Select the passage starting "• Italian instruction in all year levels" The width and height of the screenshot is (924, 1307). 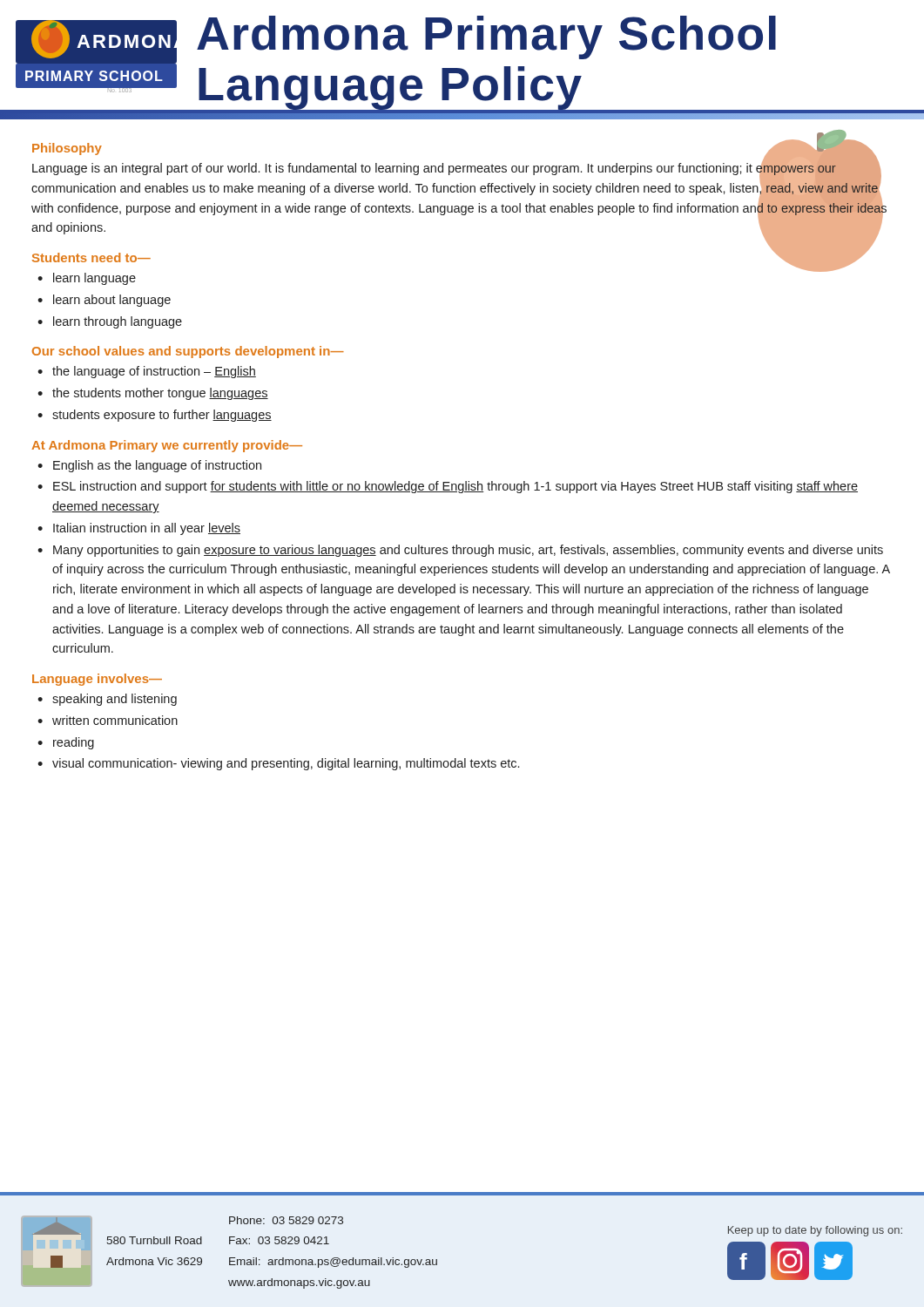139,528
